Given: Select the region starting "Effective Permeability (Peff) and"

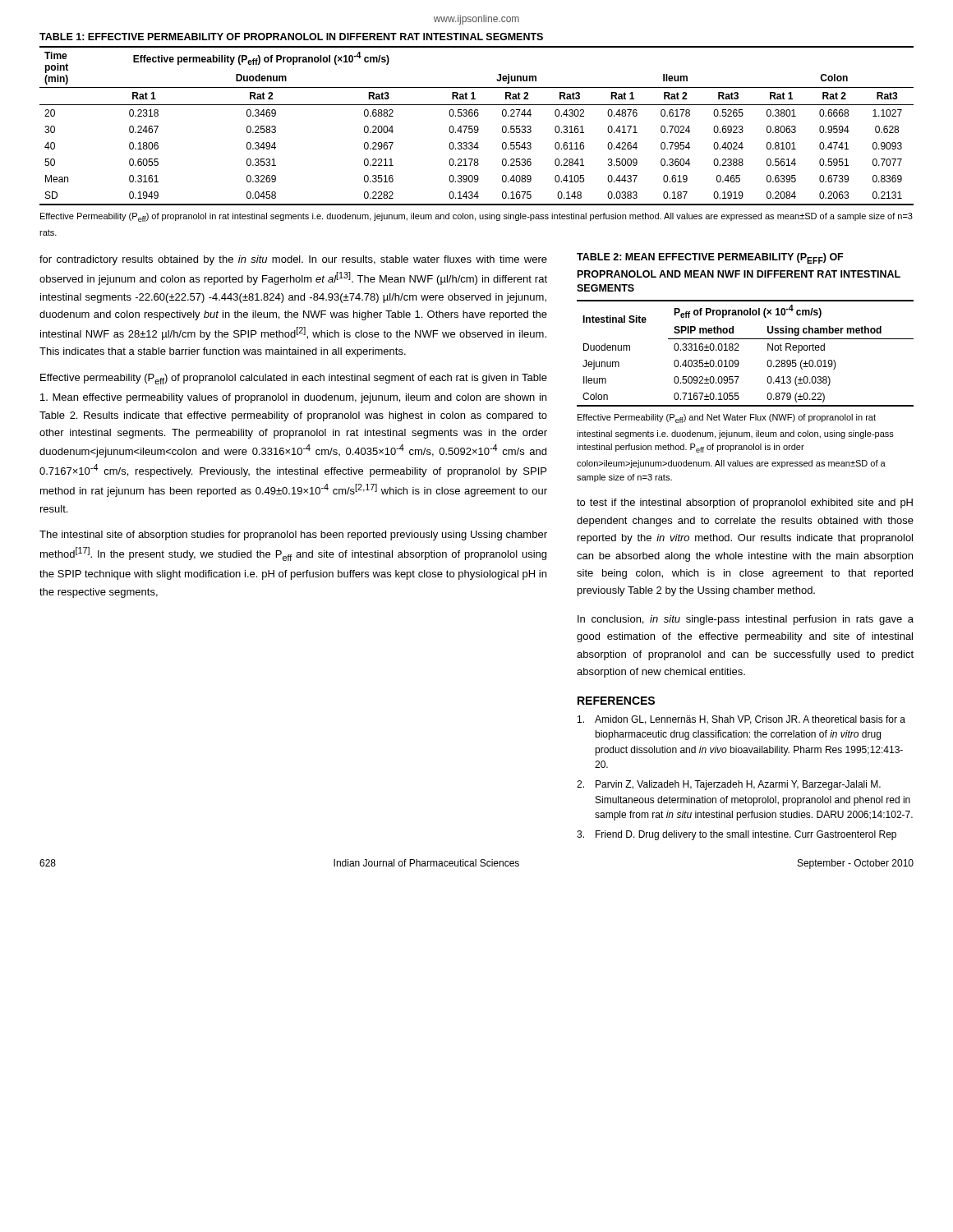Looking at the screenshot, I should [735, 447].
